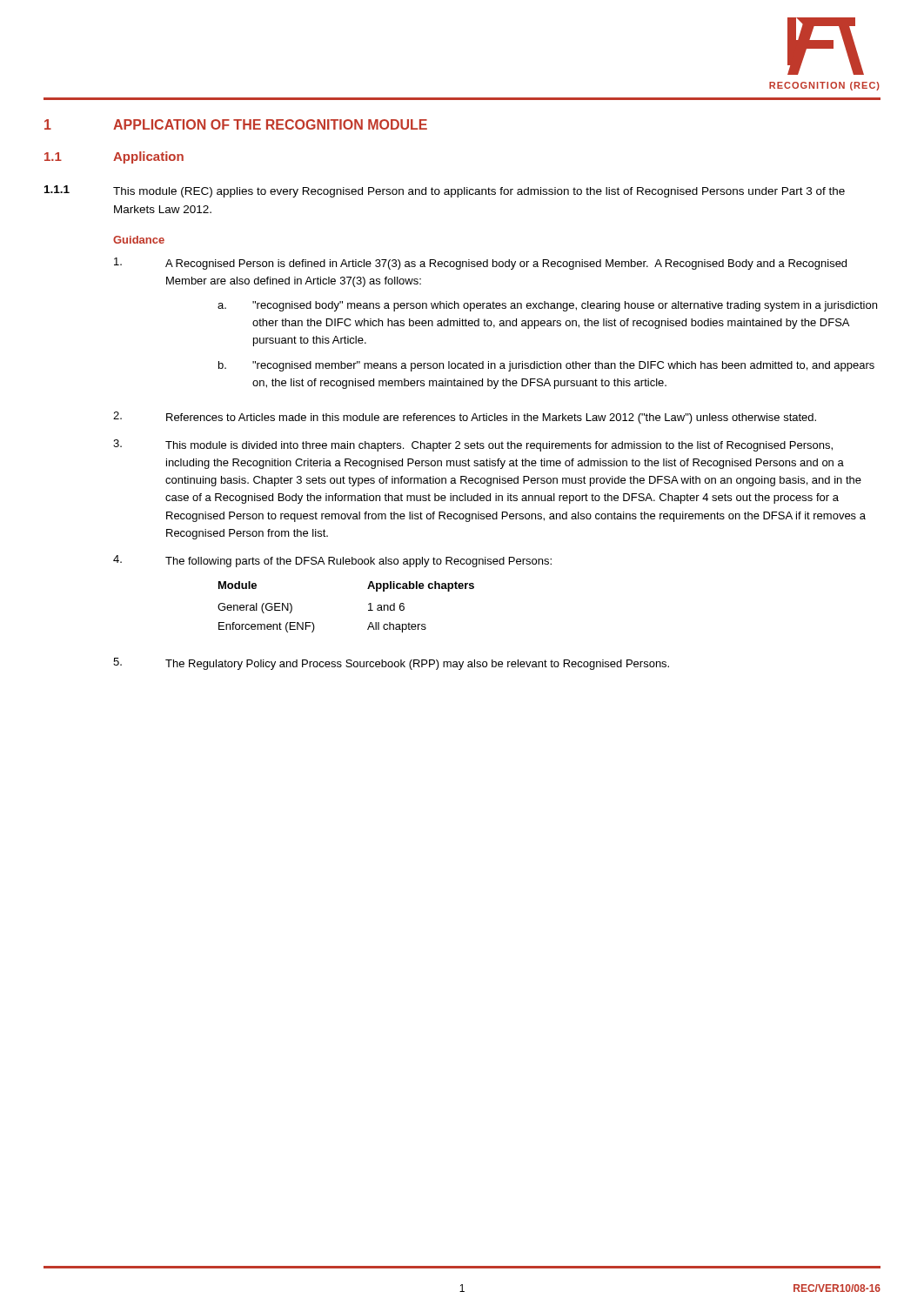Locate the text block that reads "1.1 This module (REC)"
Image resolution: width=924 pixels, height=1305 pixels.
point(462,201)
